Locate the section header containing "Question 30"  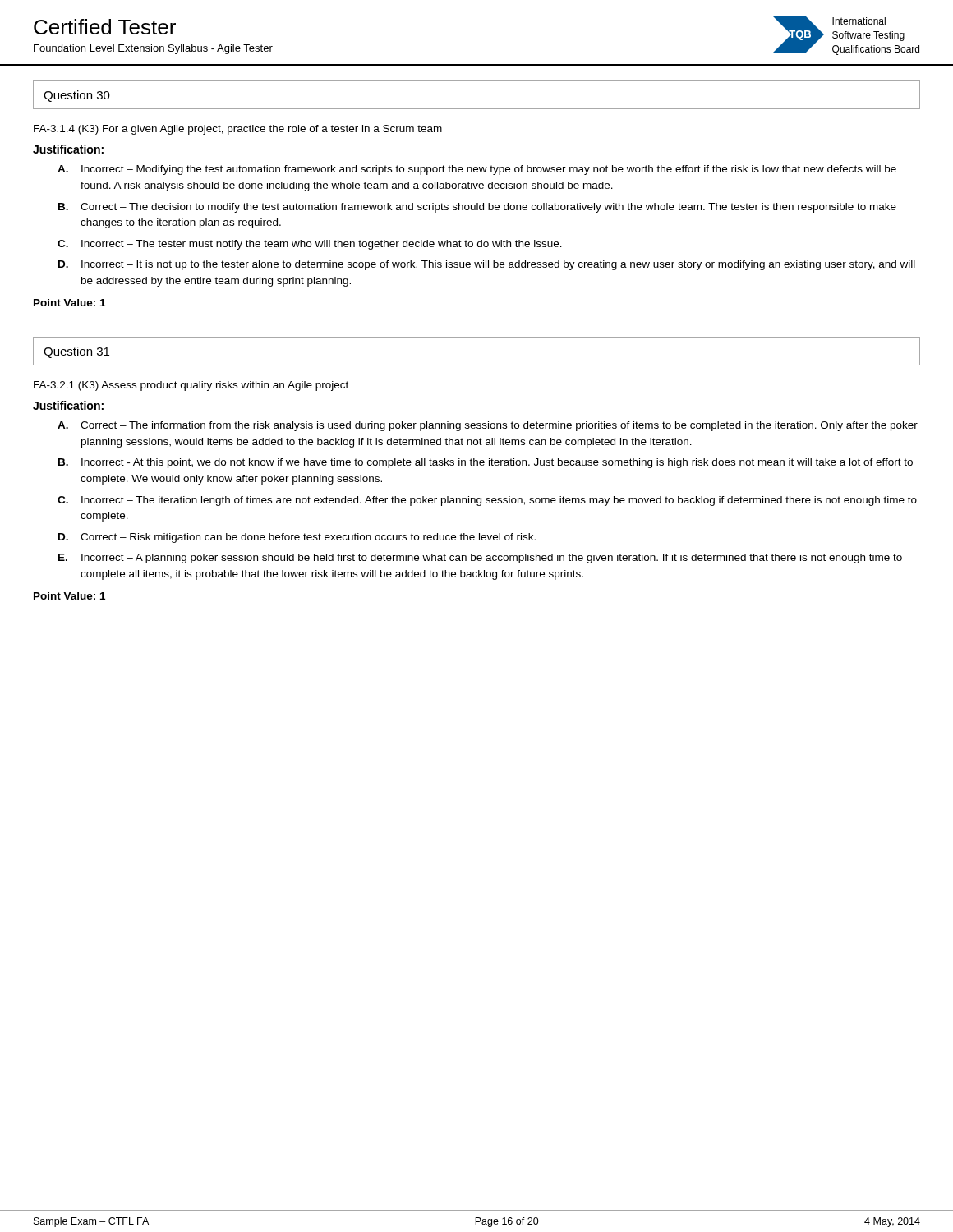click(x=77, y=95)
